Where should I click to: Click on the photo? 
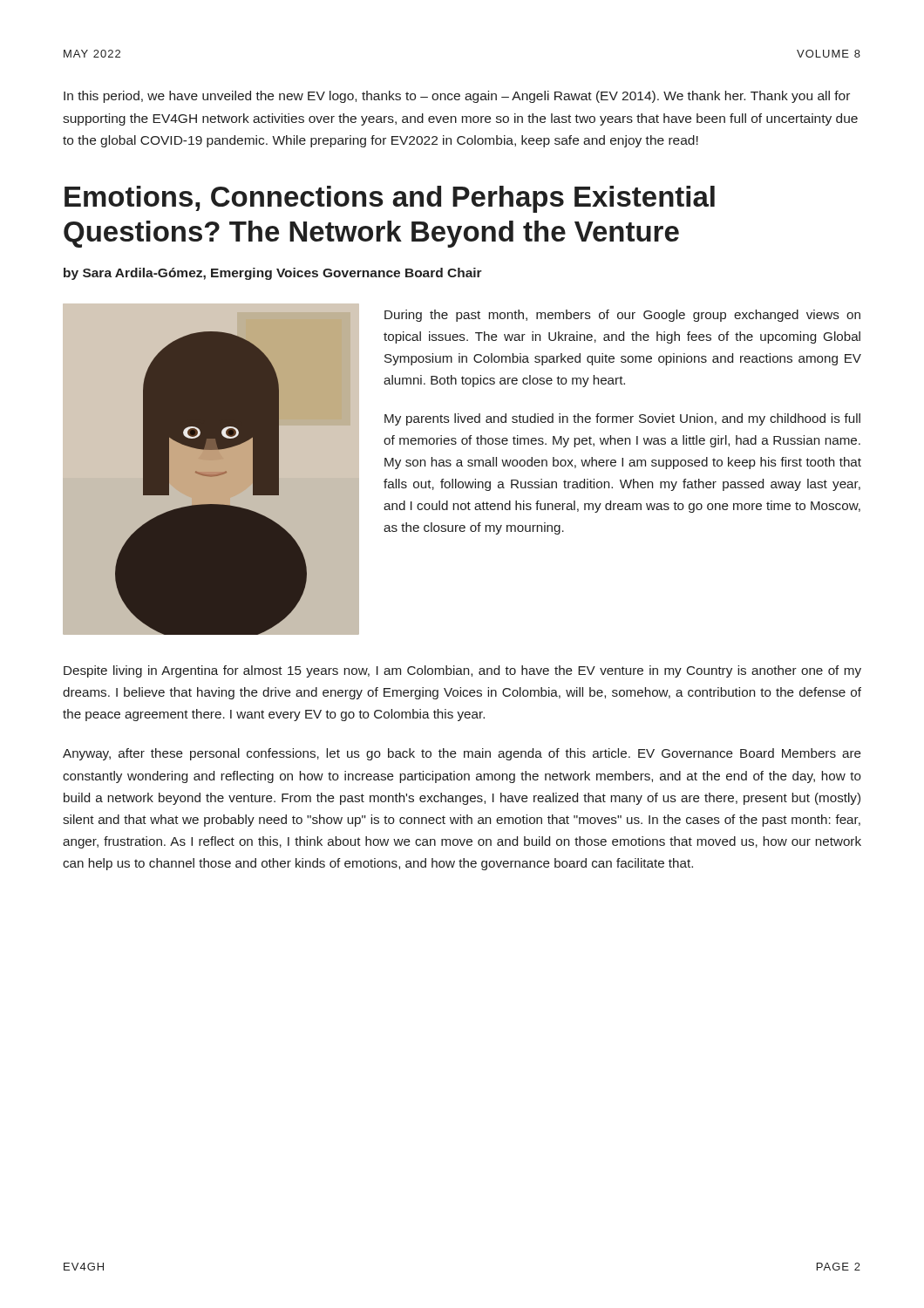point(211,469)
